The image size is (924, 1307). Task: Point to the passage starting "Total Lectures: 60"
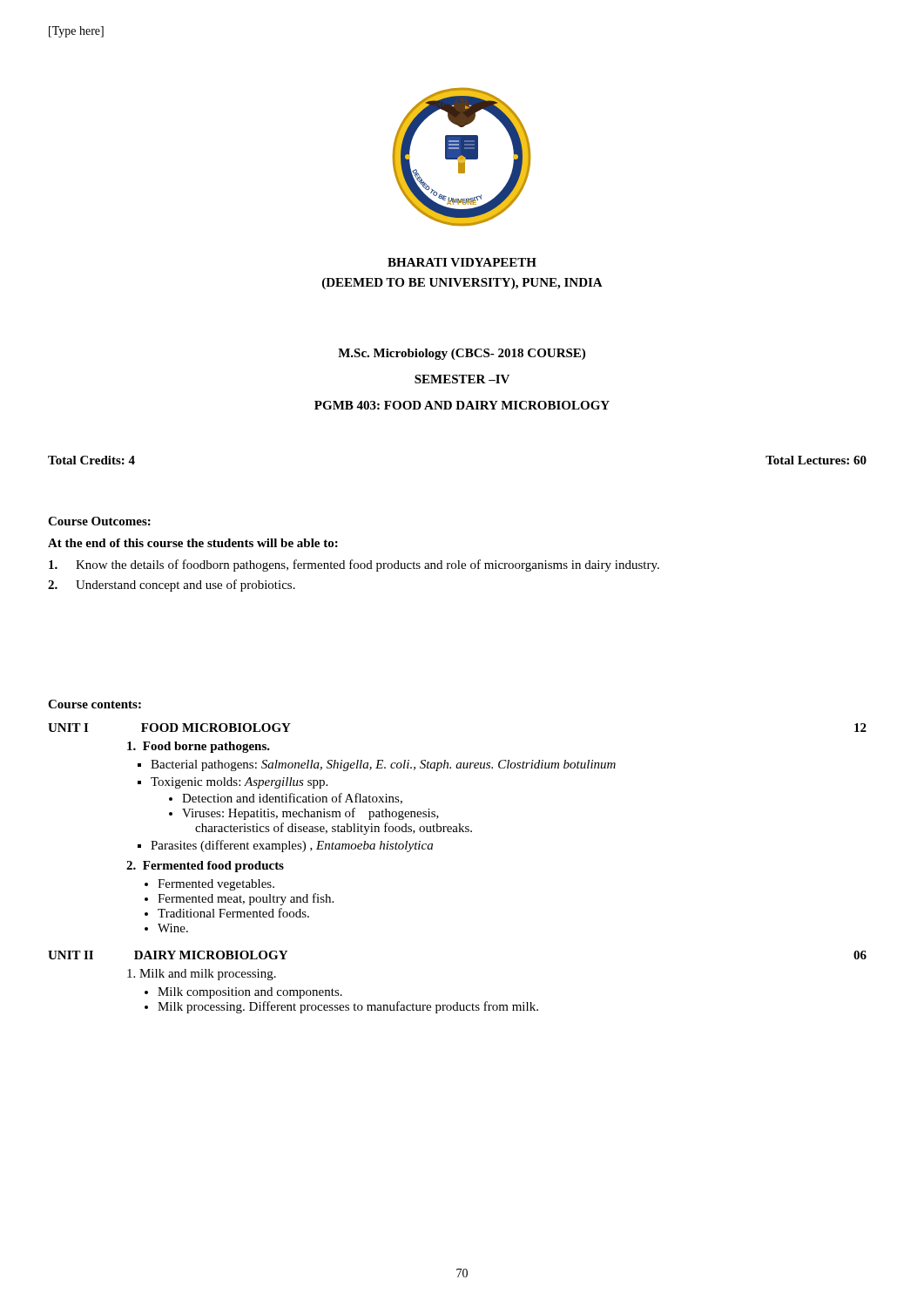(x=816, y=460)
